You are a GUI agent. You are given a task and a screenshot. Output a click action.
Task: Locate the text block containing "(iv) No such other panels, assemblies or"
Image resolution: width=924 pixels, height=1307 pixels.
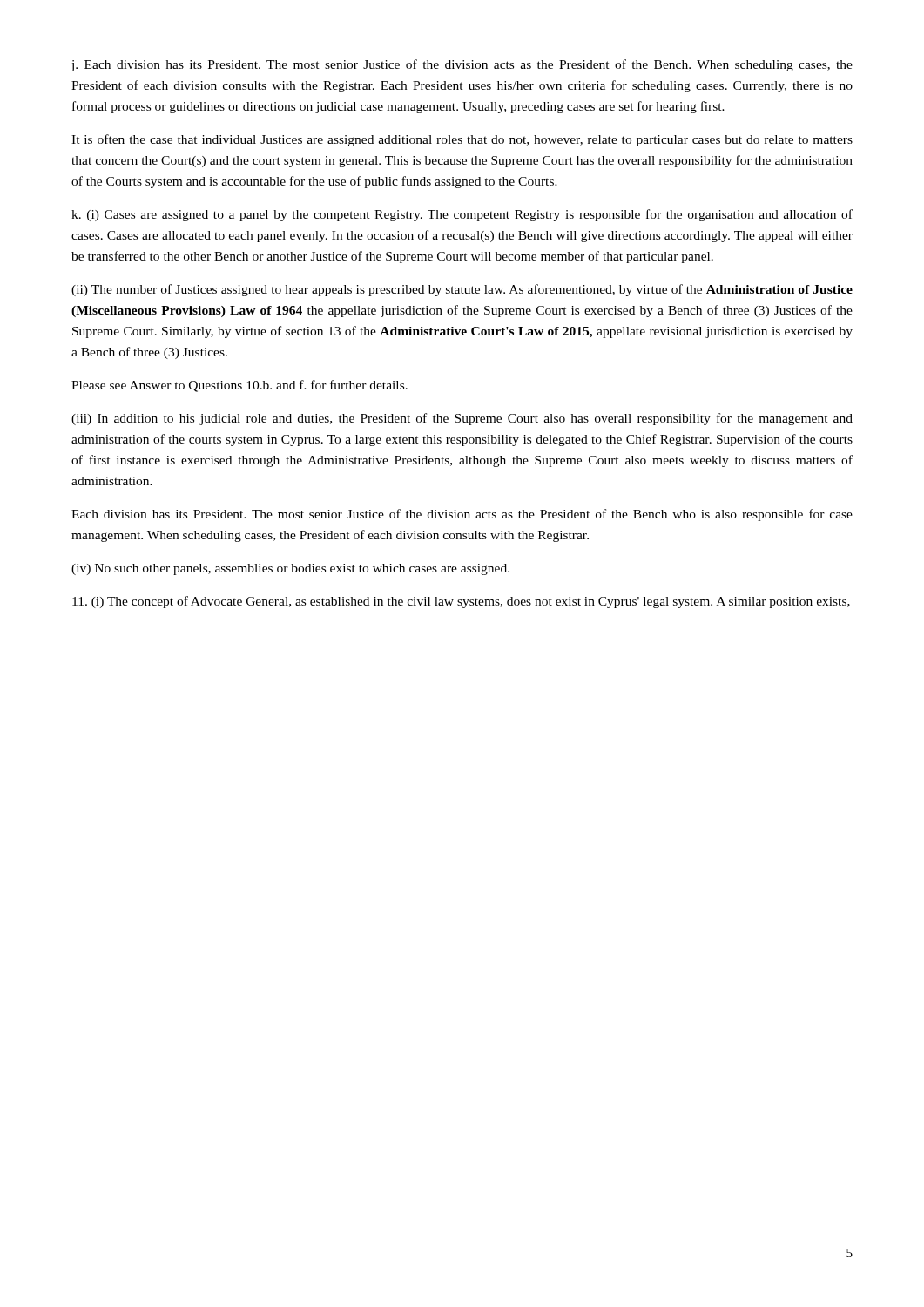[291, 568]
